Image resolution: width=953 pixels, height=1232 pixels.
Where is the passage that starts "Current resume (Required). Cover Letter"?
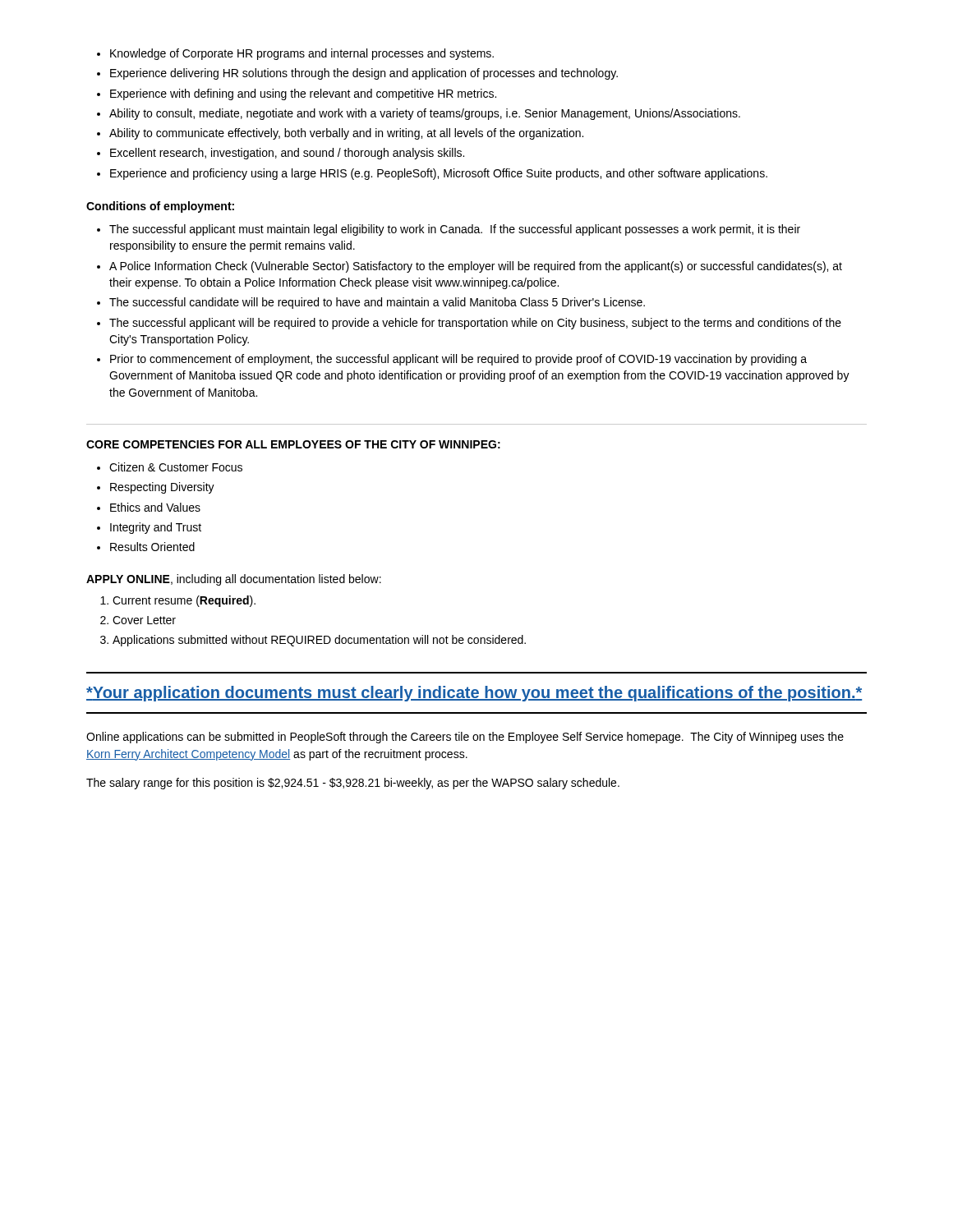tap(178, 601)
